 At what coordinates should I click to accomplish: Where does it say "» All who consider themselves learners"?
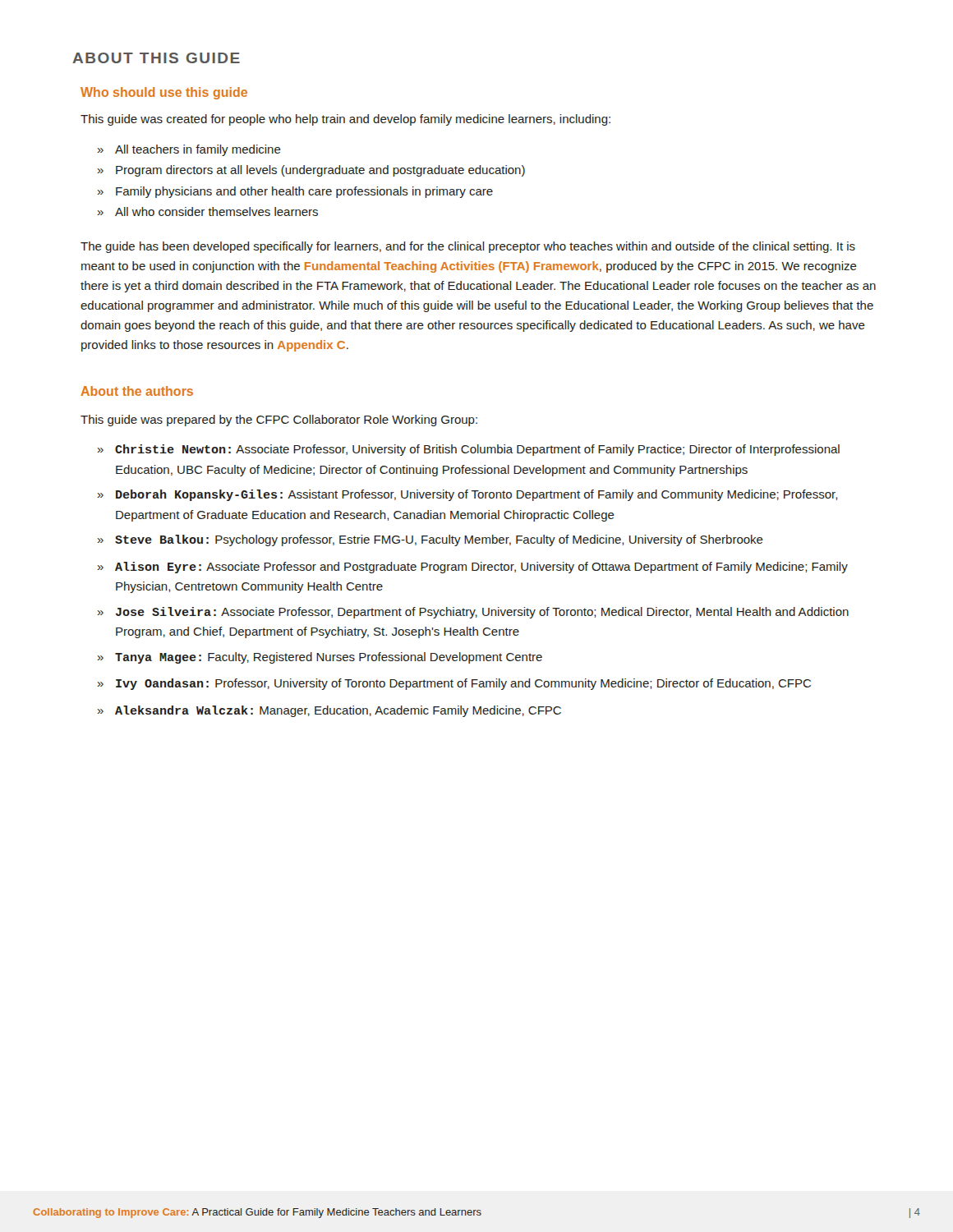click(x=208, y=212)
